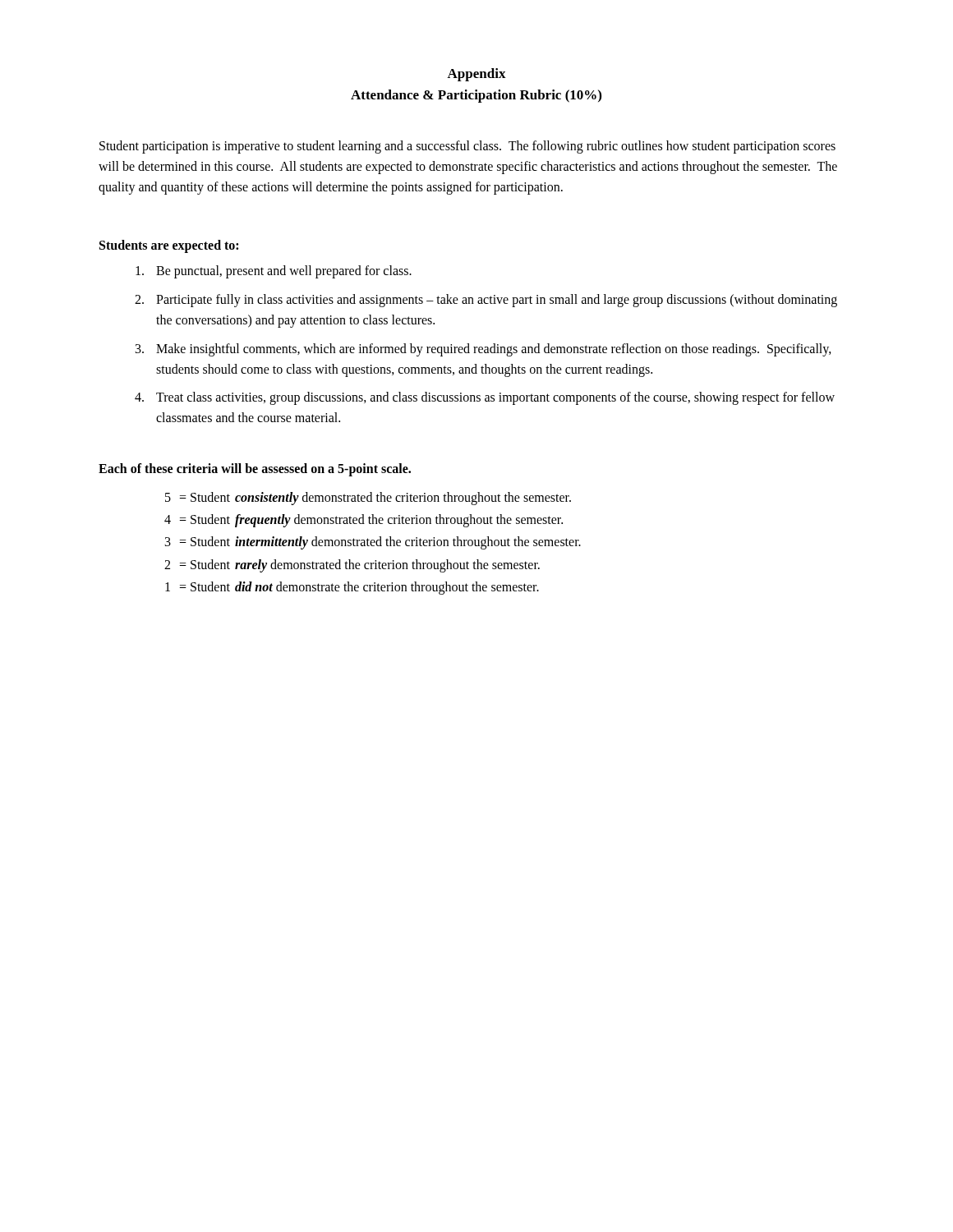Locate the text block starting "Treat class activities, group discussions, and class"
The image size is (953, 1232).
point(495,408)
